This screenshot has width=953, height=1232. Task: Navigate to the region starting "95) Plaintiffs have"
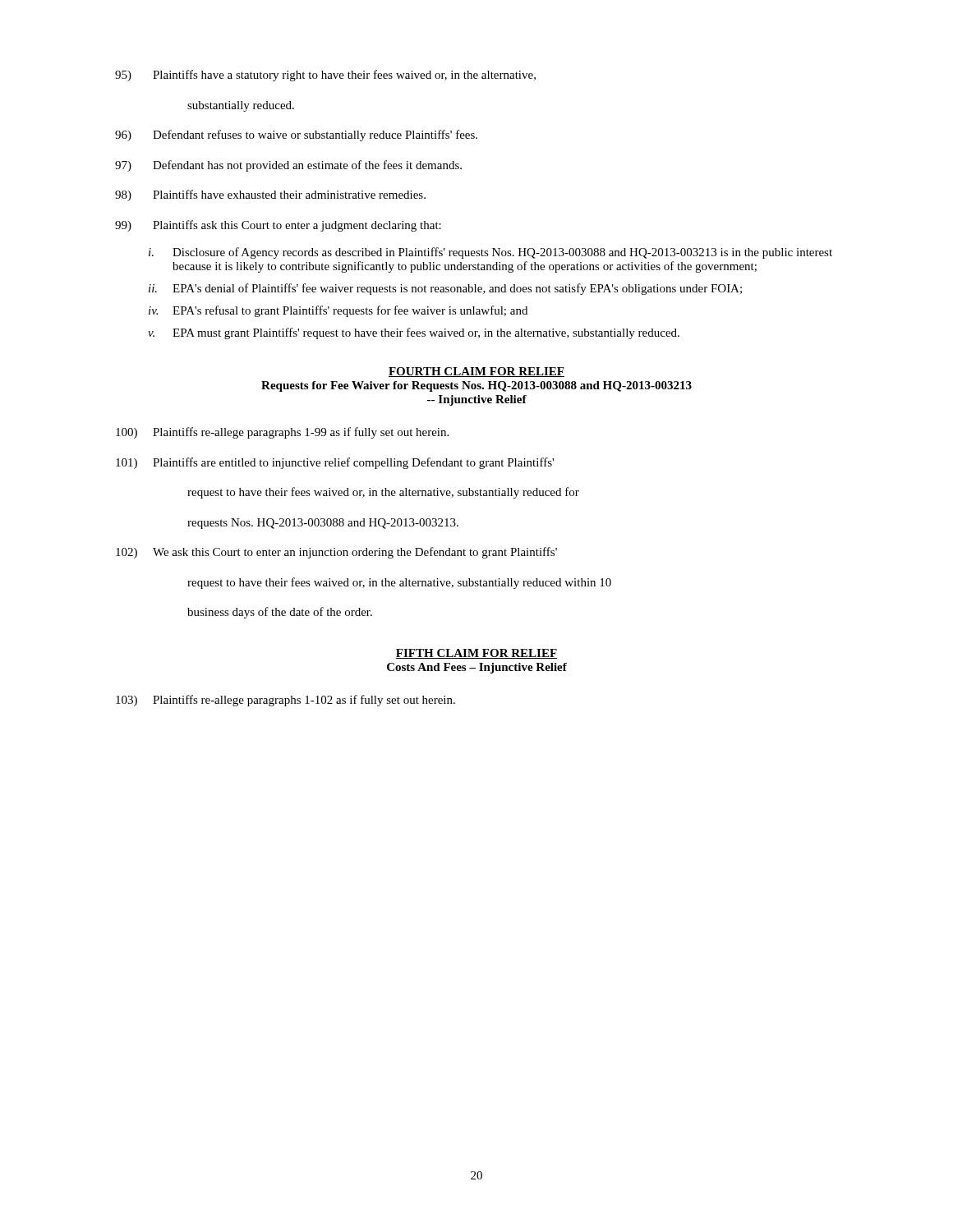pyautogui.click(x=476, y=90)
